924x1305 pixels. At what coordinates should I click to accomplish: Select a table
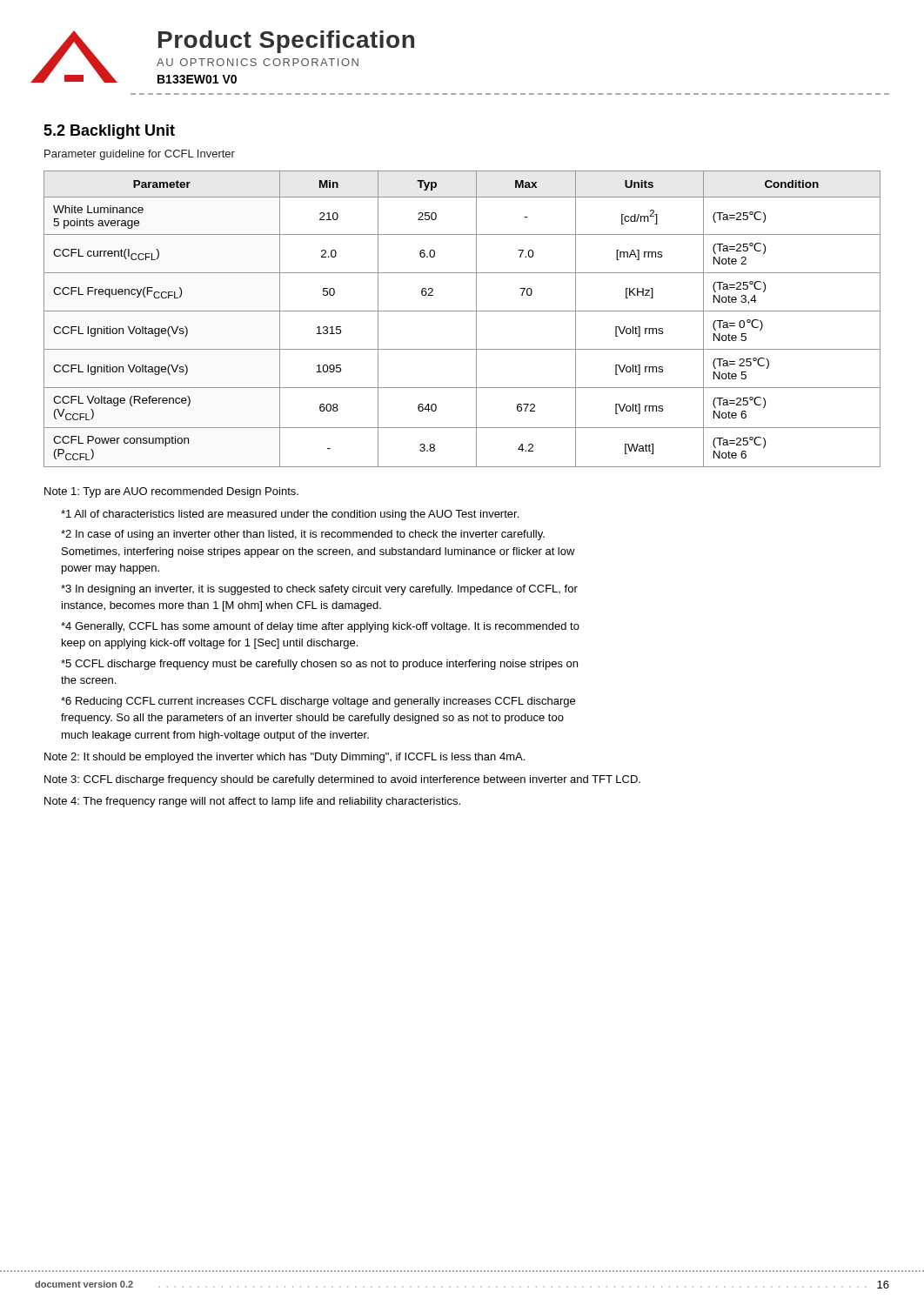pos(462,319)
